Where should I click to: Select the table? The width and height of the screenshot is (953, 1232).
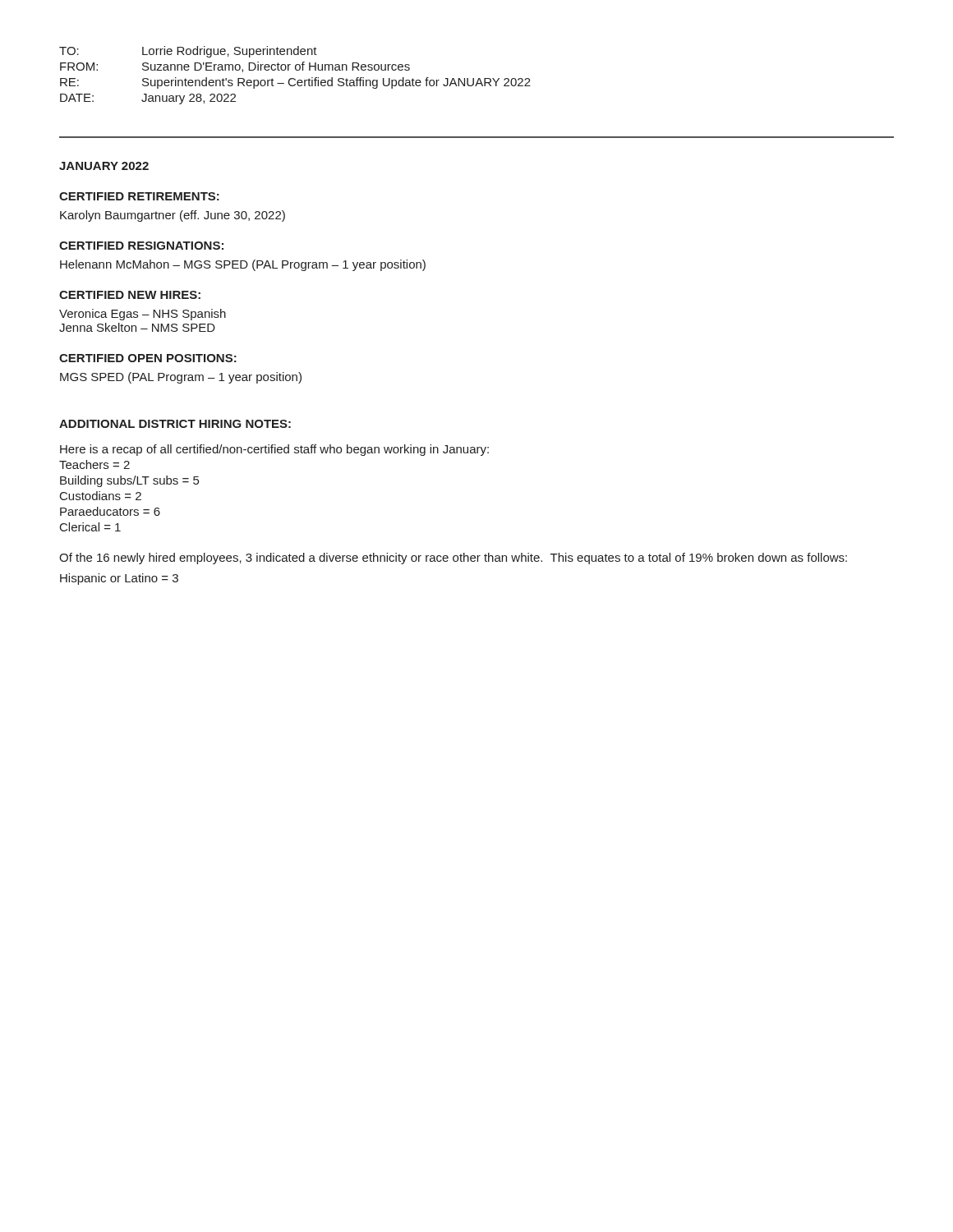point(476,74)
